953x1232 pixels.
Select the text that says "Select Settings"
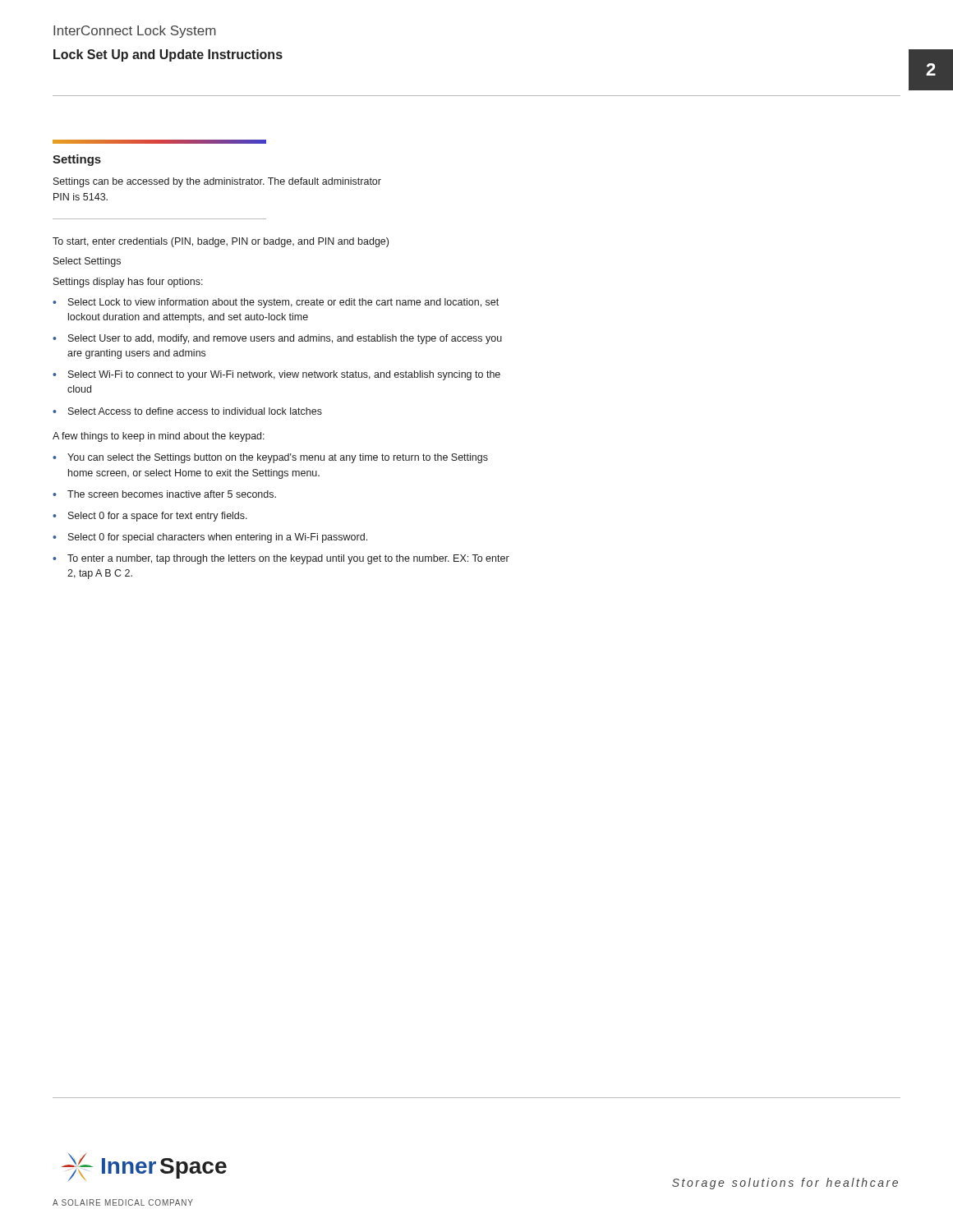[87, 262]
